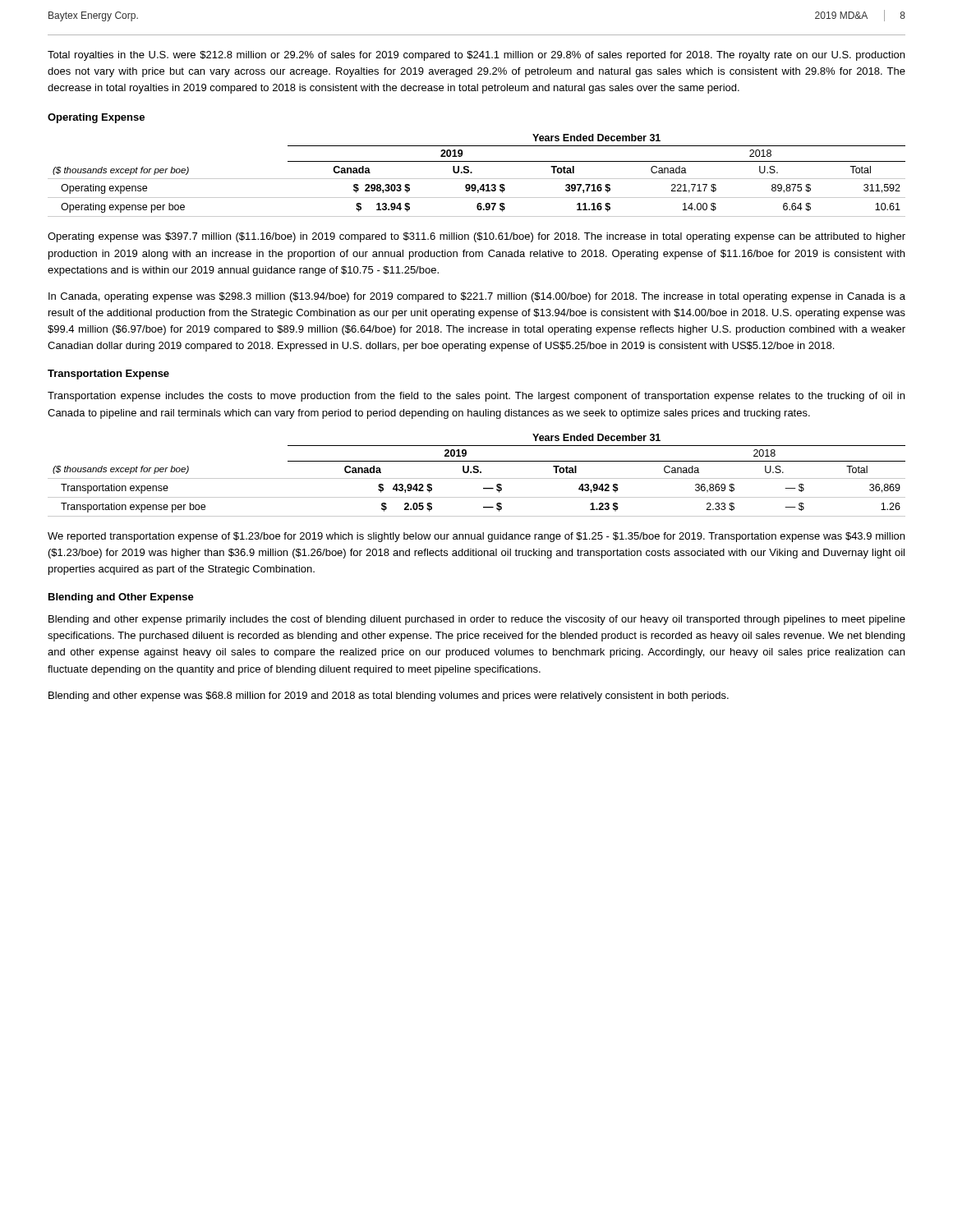
Task: Find the section header that says "Operating Expense"
Action: click(x=96, y=117)
